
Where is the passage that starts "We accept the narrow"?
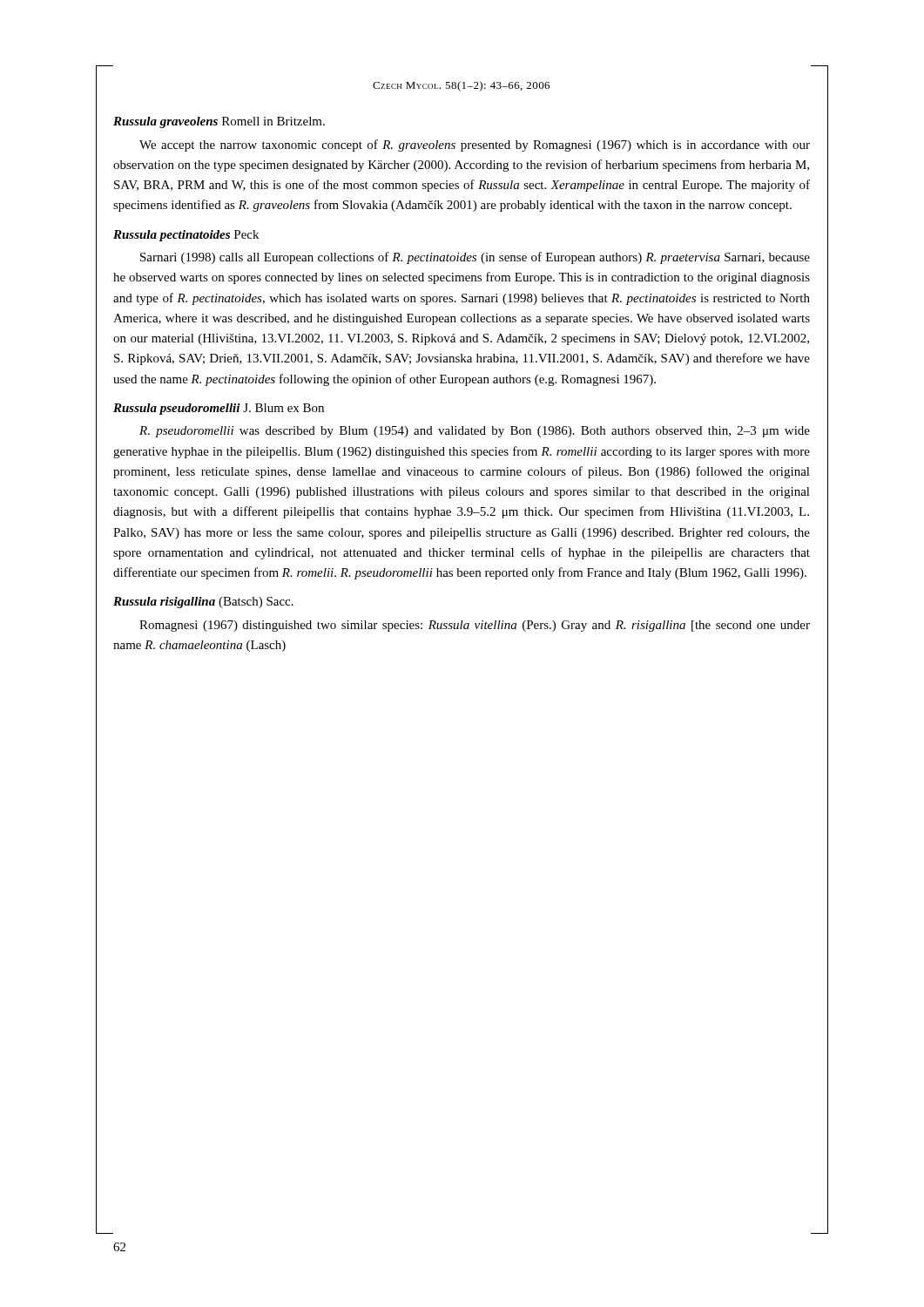point(462,175)
